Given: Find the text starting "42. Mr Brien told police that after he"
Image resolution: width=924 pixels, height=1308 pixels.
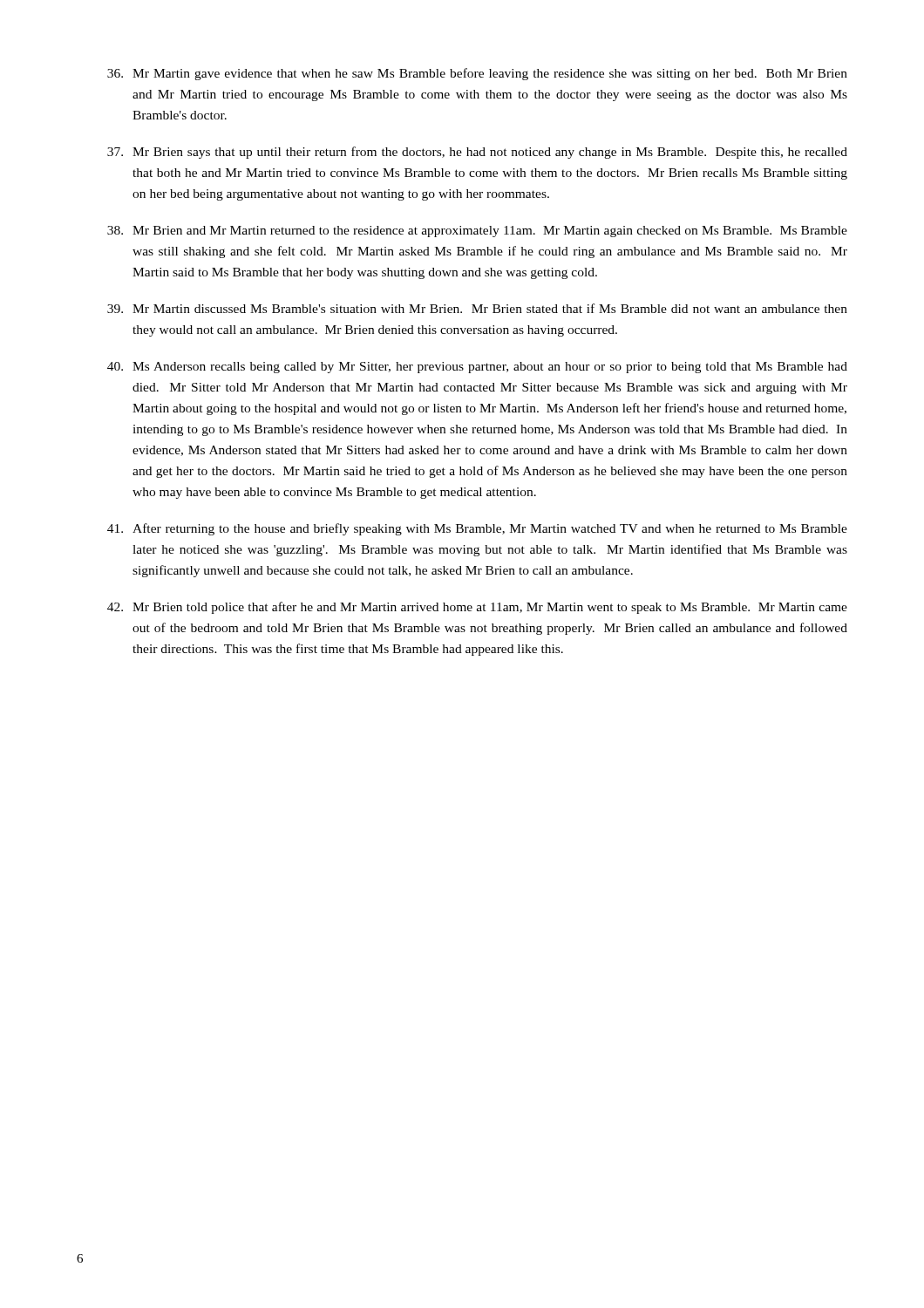Looking at the screenshot, I should [462, 628].
